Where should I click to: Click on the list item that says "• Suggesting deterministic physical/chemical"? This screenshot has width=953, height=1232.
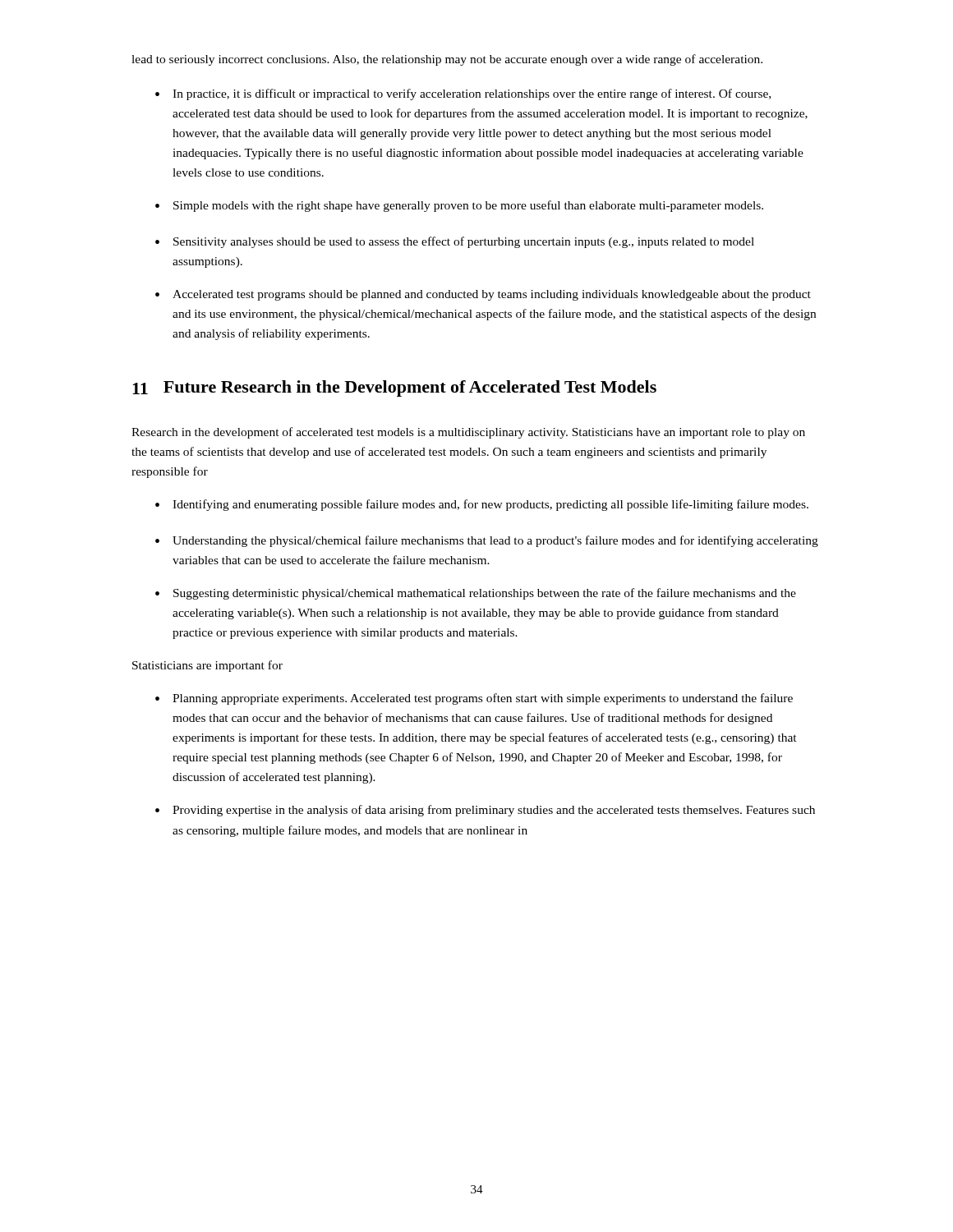point(488,613)
